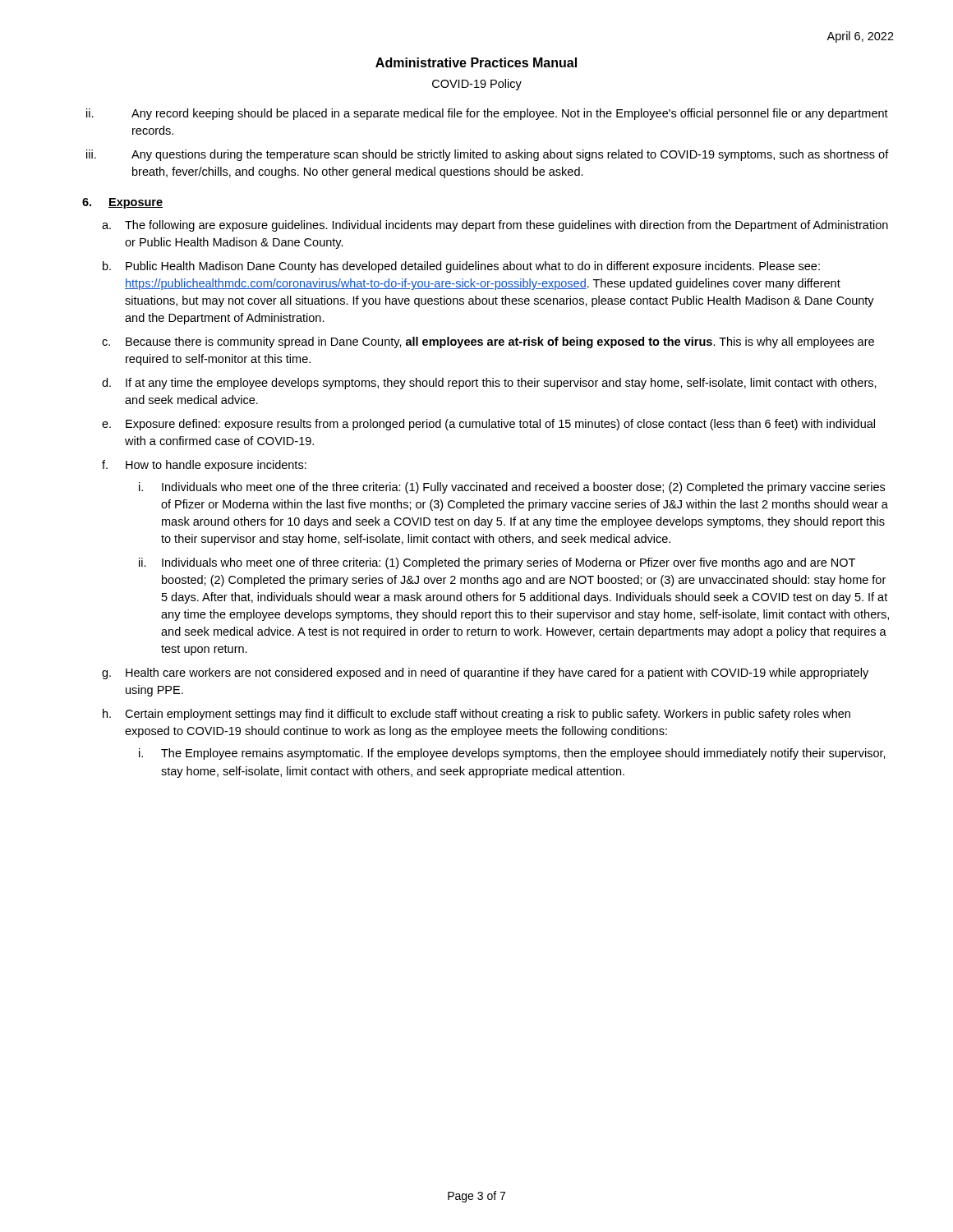Click the passage that begins "d. If at"
This screenshot has height=1232, width=953.
498,392
